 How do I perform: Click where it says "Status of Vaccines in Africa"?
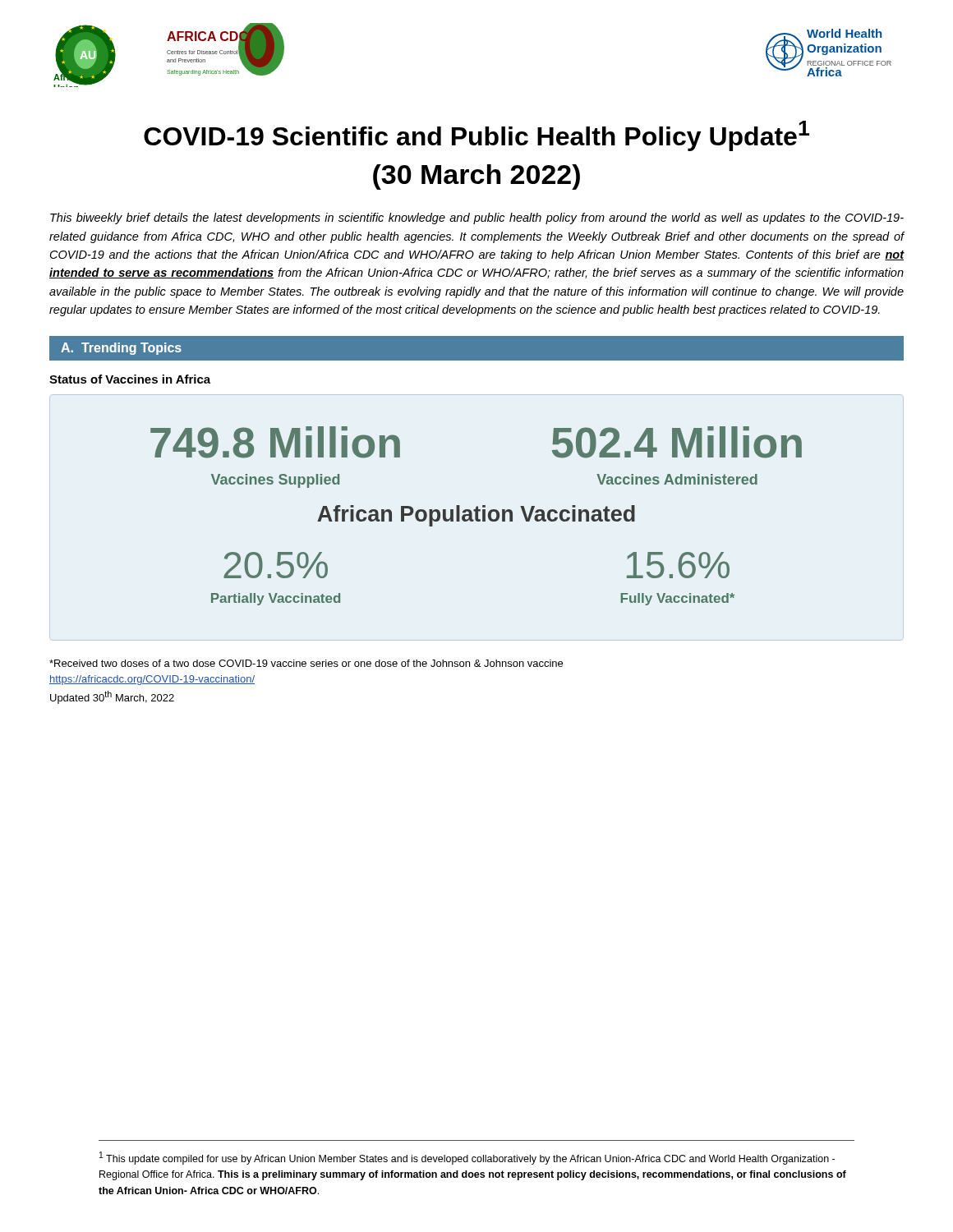130,379
